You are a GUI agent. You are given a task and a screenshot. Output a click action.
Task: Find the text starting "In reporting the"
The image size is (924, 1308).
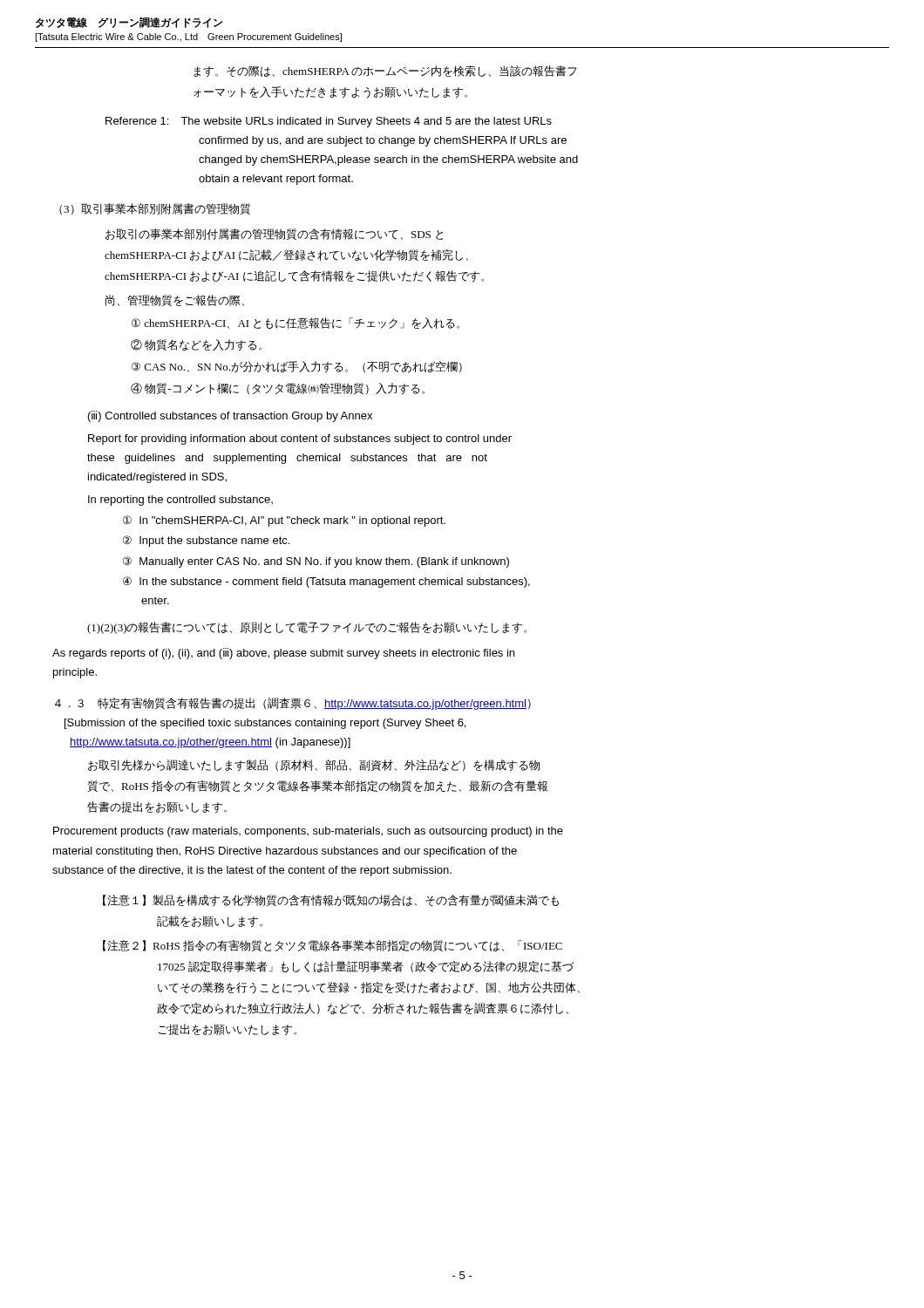180,499
